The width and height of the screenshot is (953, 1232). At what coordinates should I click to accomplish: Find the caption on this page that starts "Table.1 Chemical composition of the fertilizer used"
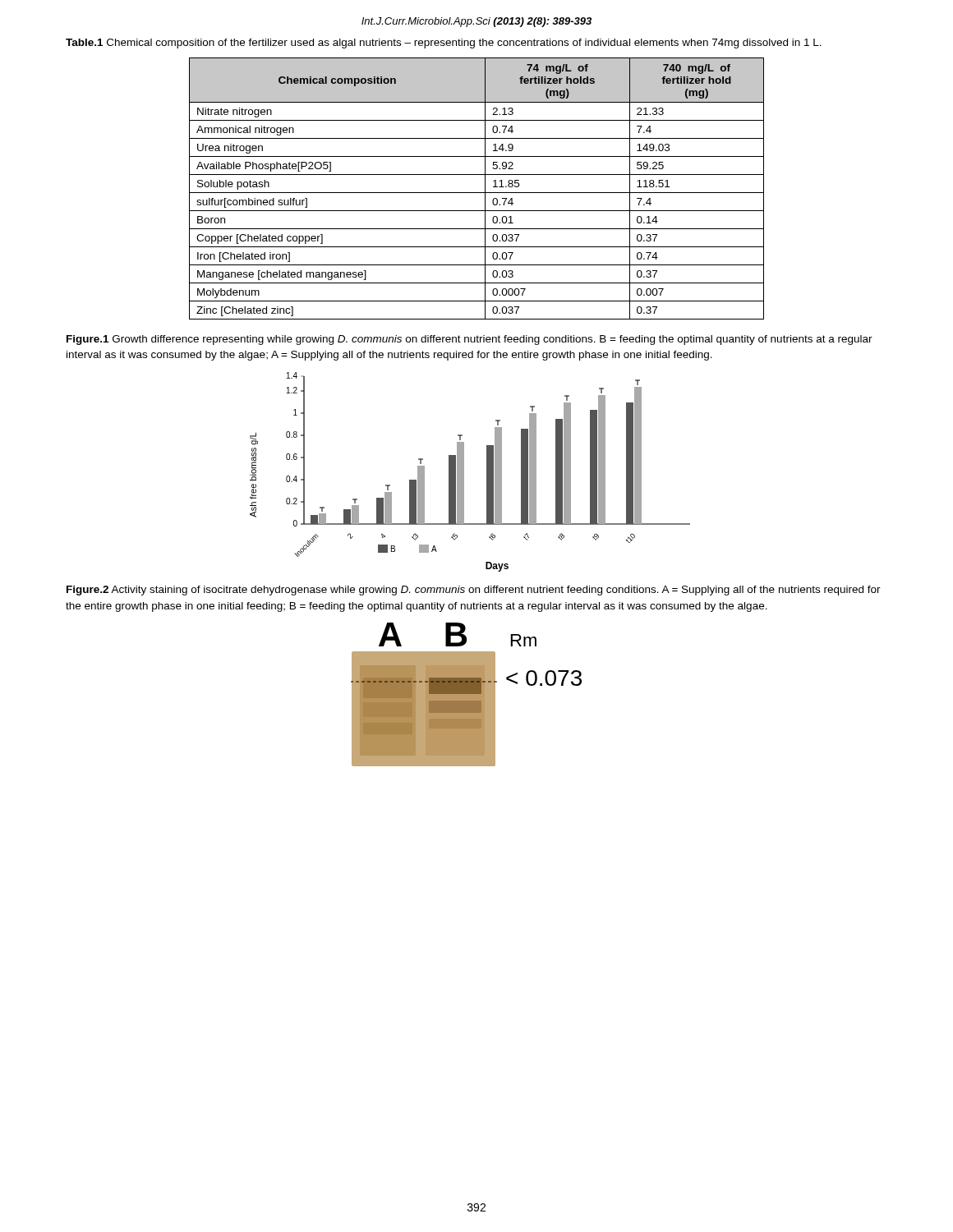pos(444,42)
